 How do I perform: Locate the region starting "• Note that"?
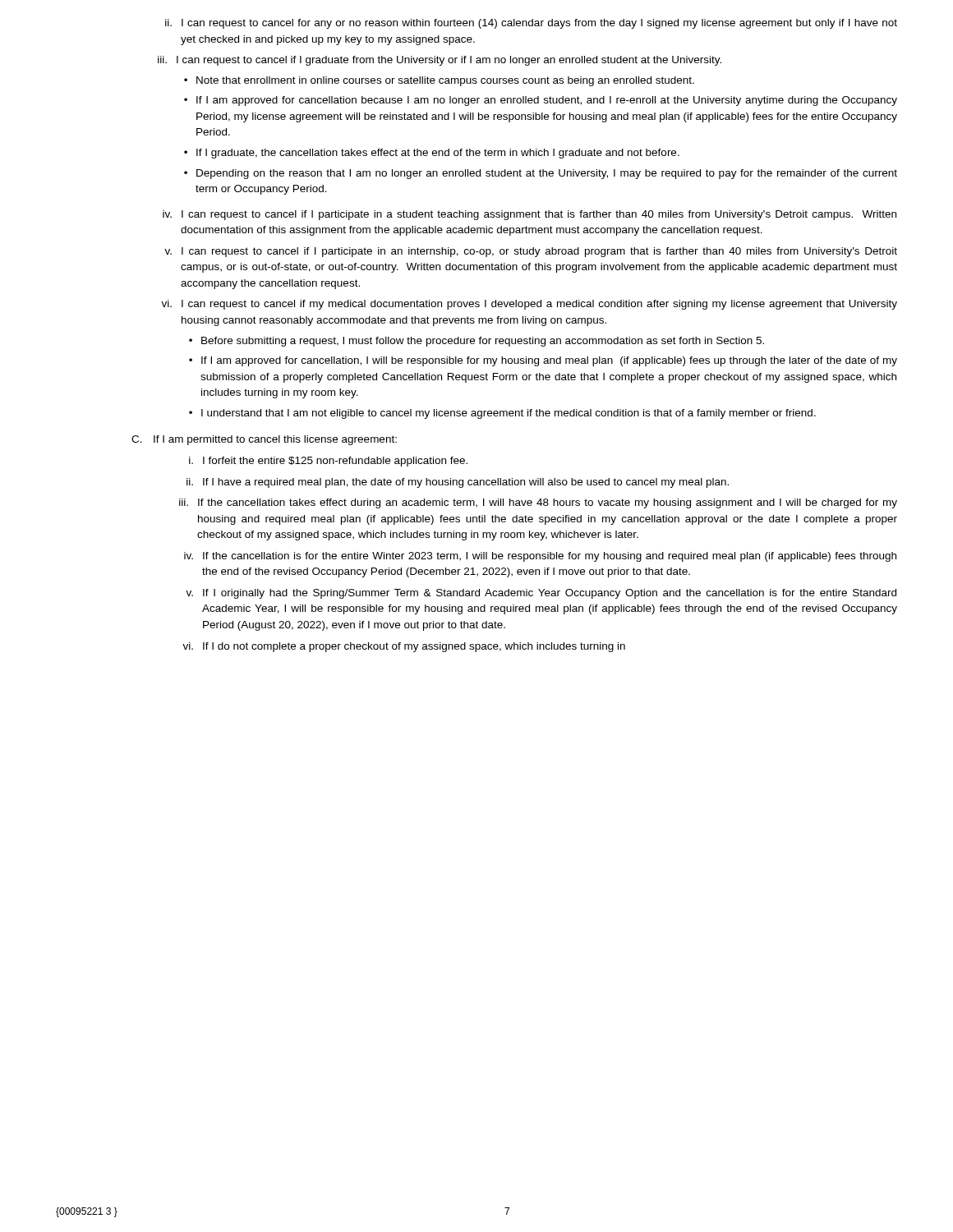pyautogui.click(x=536, y=80)
